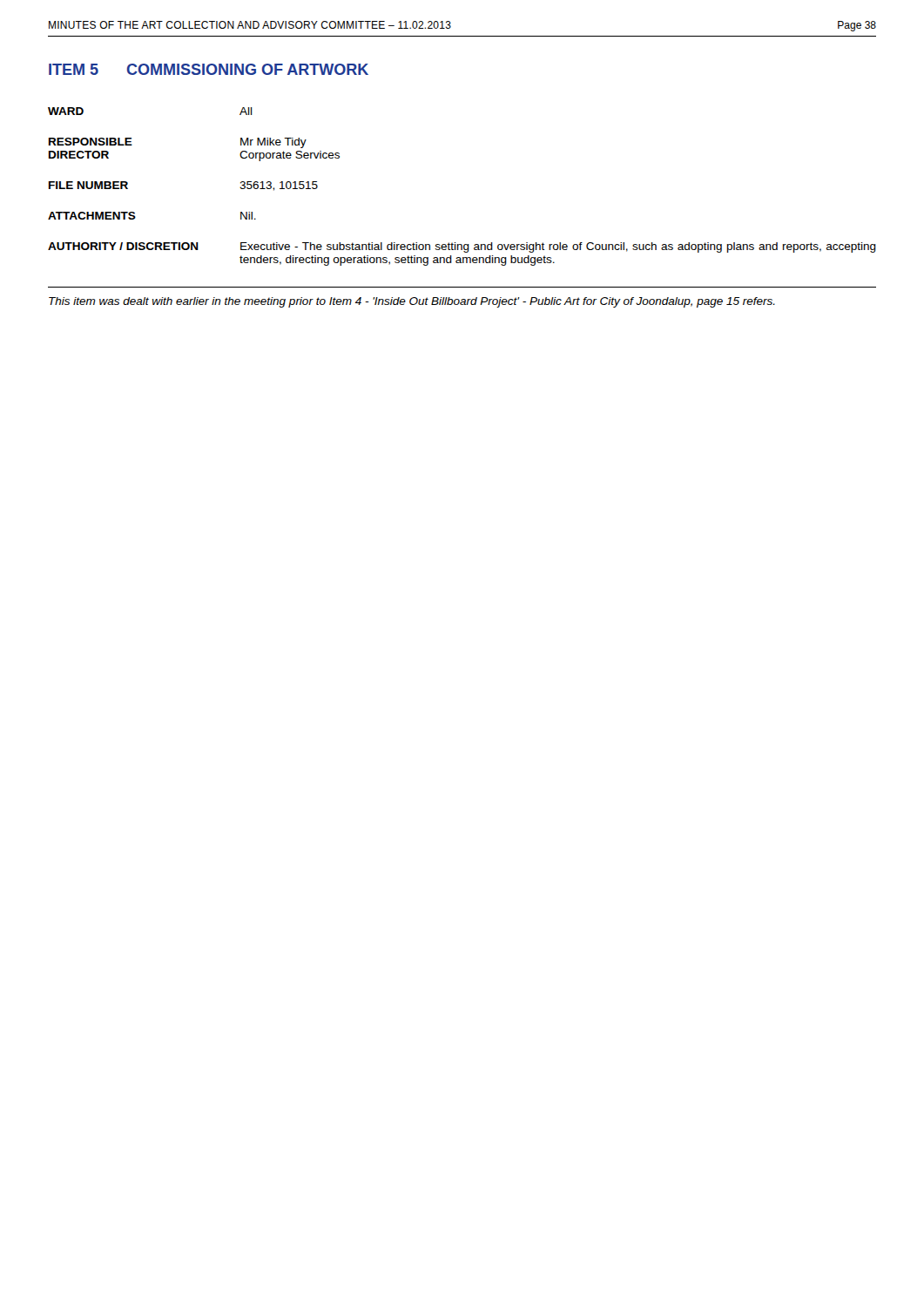
Task: Navigate to the passage starting "AUTHORITY / DISCRETION Executive - The substantial direction"
Action: [462, 253]
